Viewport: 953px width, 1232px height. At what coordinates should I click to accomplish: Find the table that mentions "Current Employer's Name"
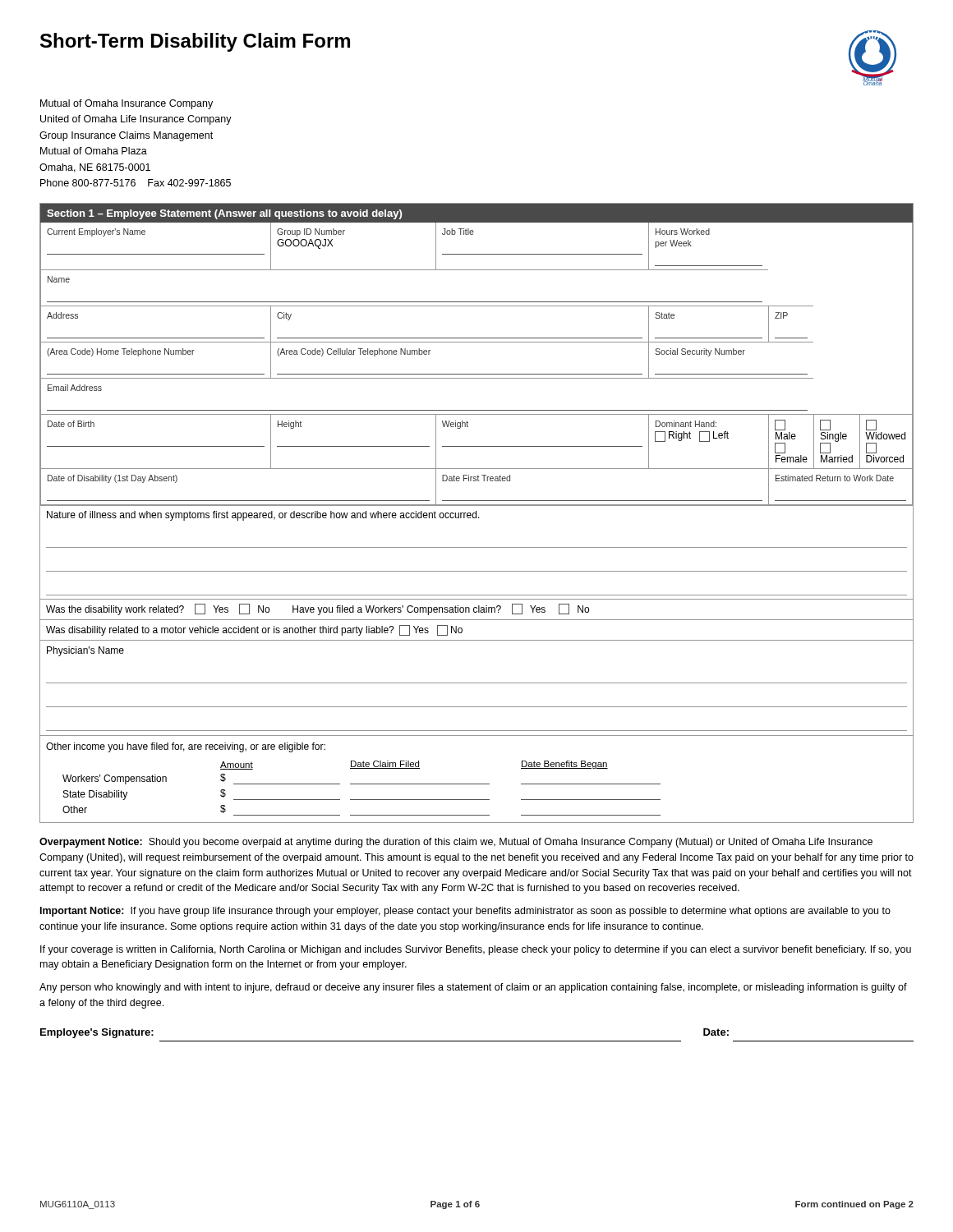coord(476,364)
